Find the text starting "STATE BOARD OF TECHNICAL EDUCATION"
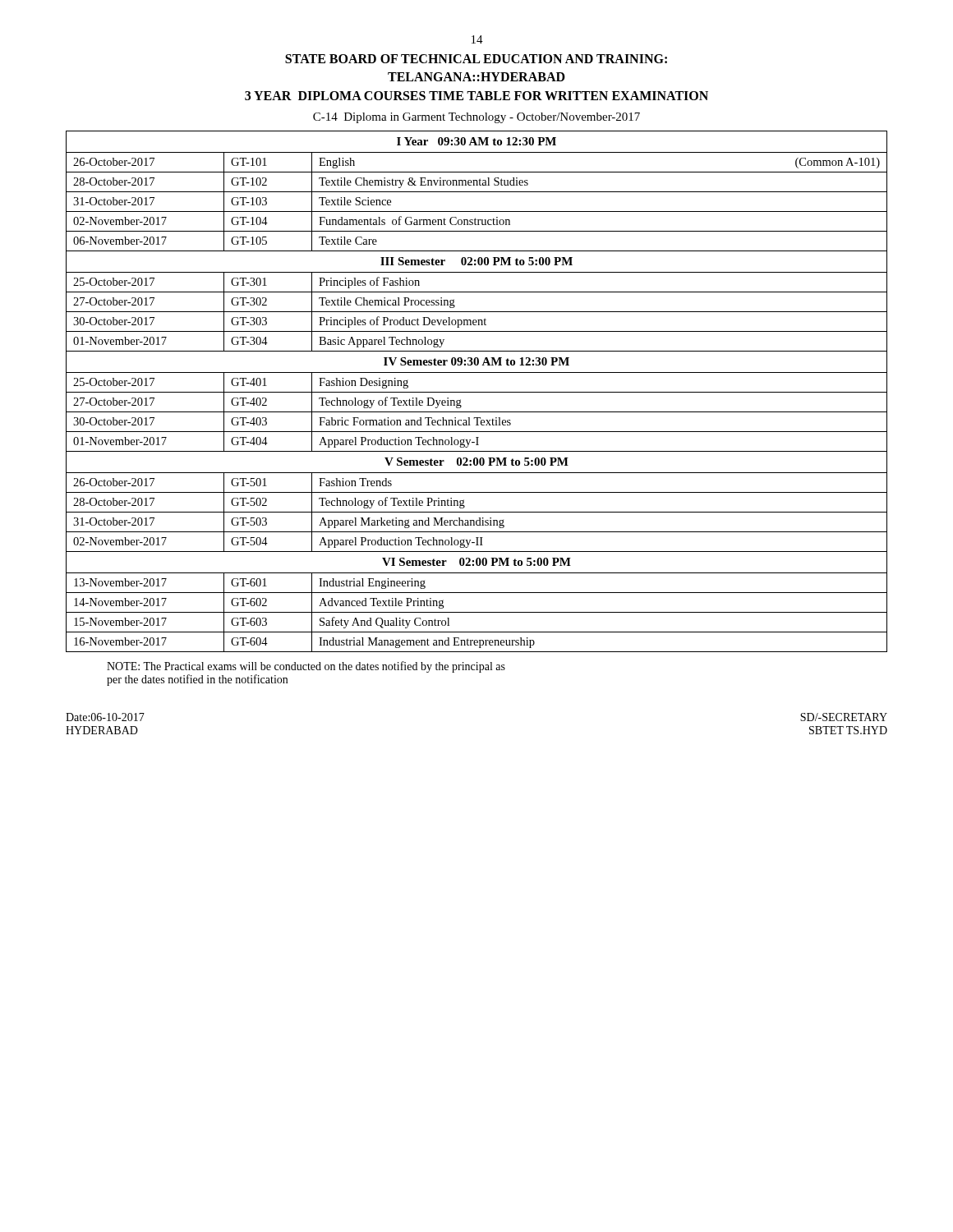 point(476,78)
